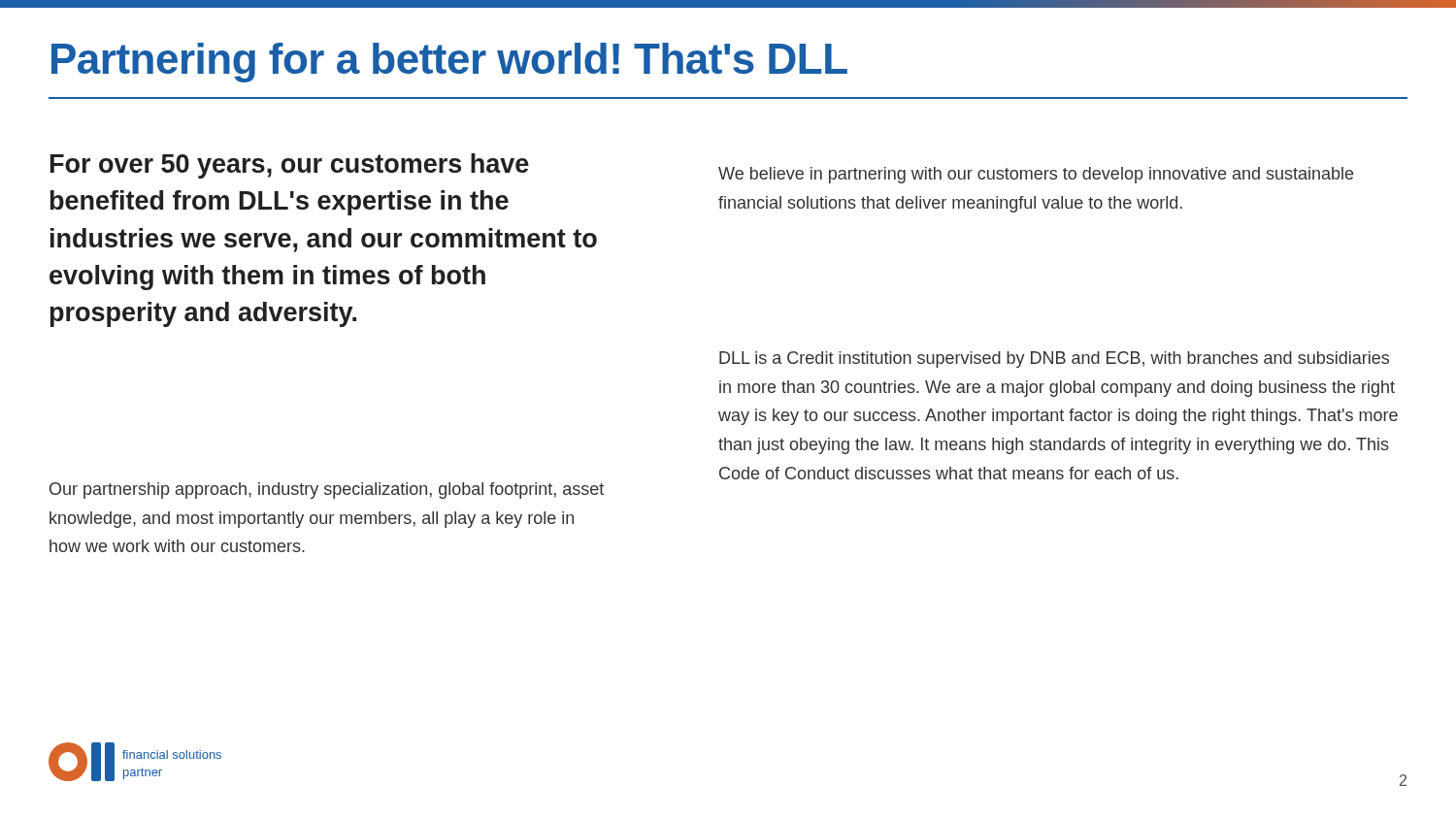Viewport: 1456px width, 819px height.
Task: Select the text block containing "We believe in partnering with our"
Action: [x=1036, y=188]
